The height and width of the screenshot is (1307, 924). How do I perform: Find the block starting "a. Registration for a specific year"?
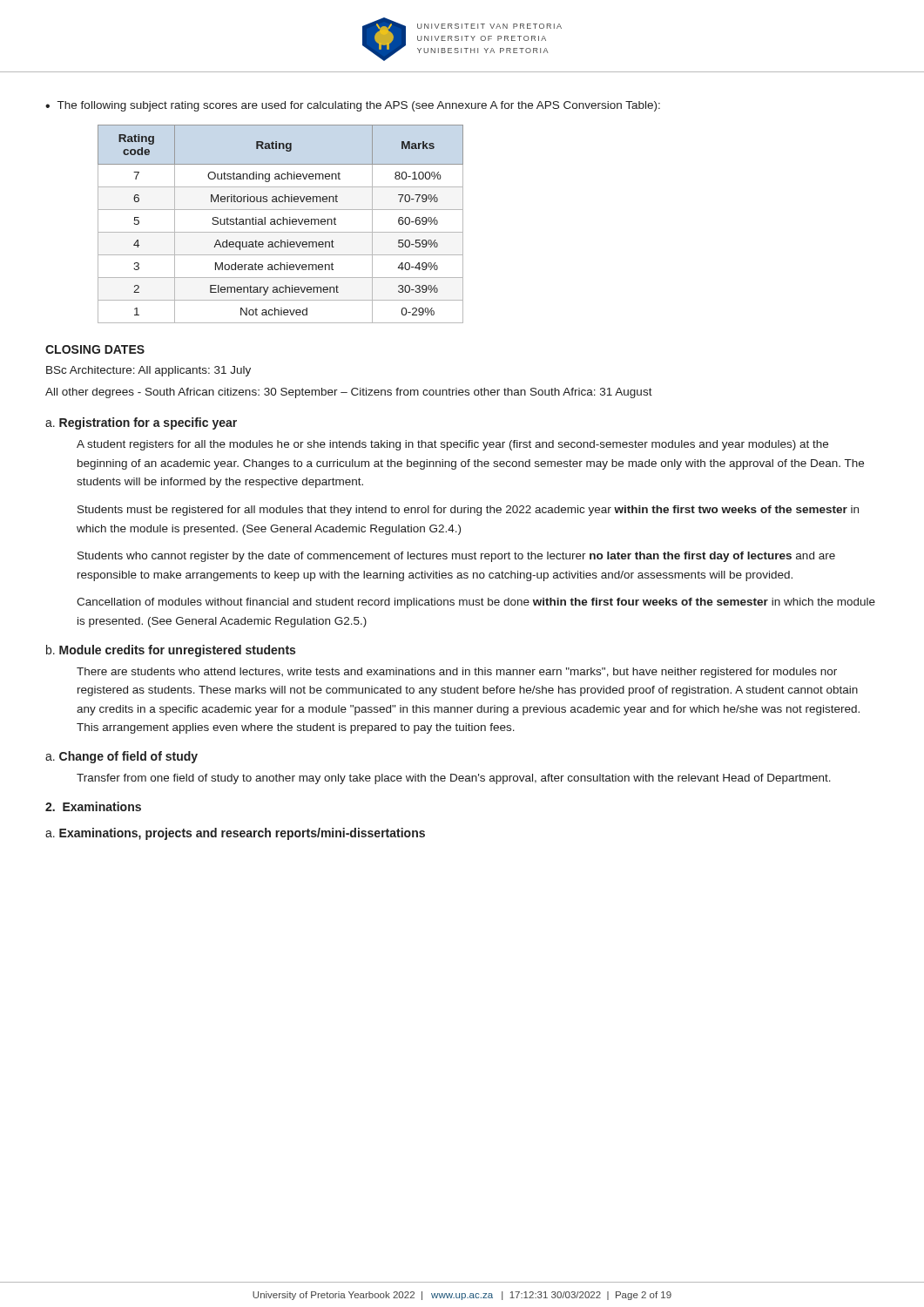(141, 423)
